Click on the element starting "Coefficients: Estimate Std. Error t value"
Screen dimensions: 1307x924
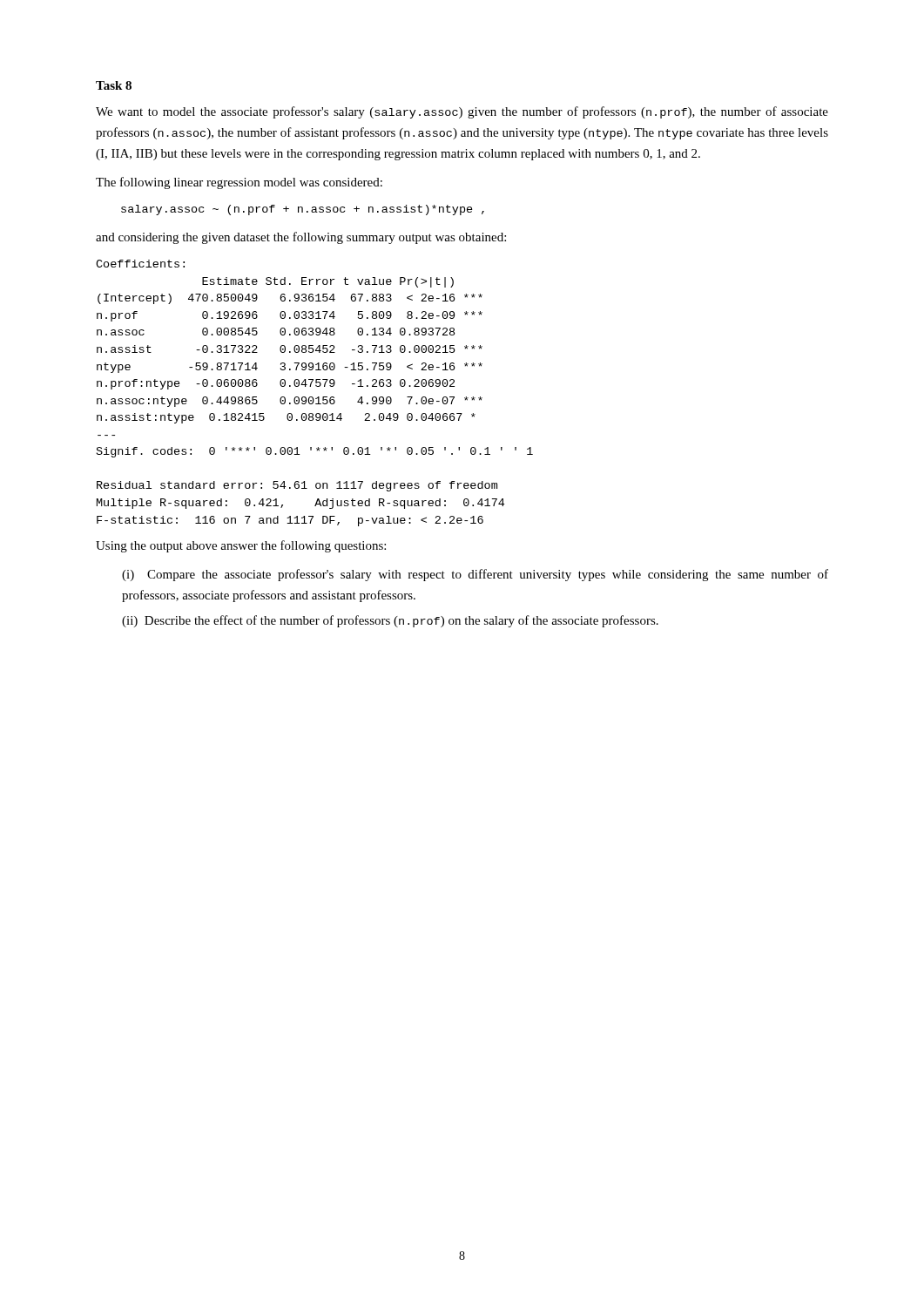(462, 393)
